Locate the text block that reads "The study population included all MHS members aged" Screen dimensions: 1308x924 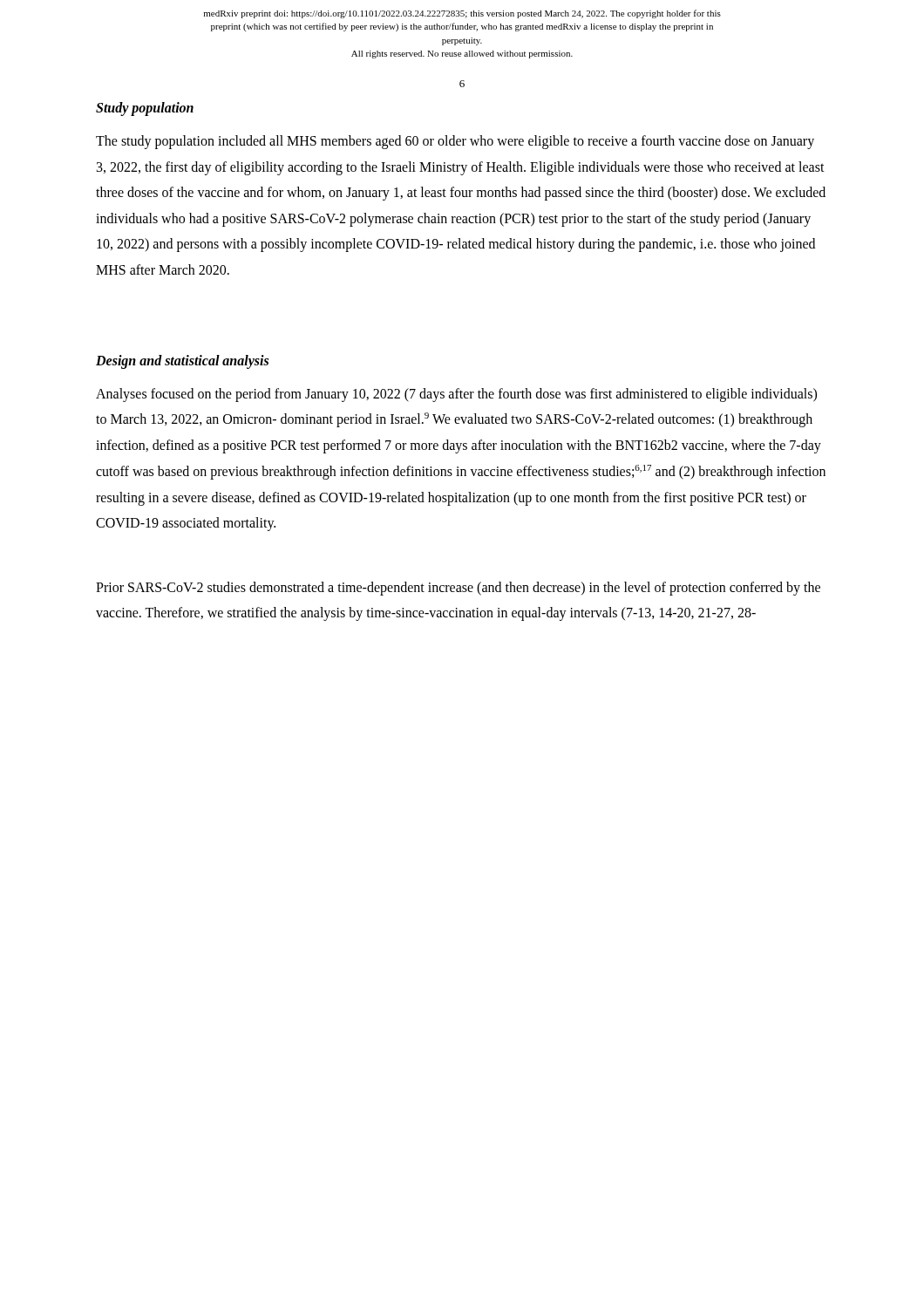pos(461,205)
